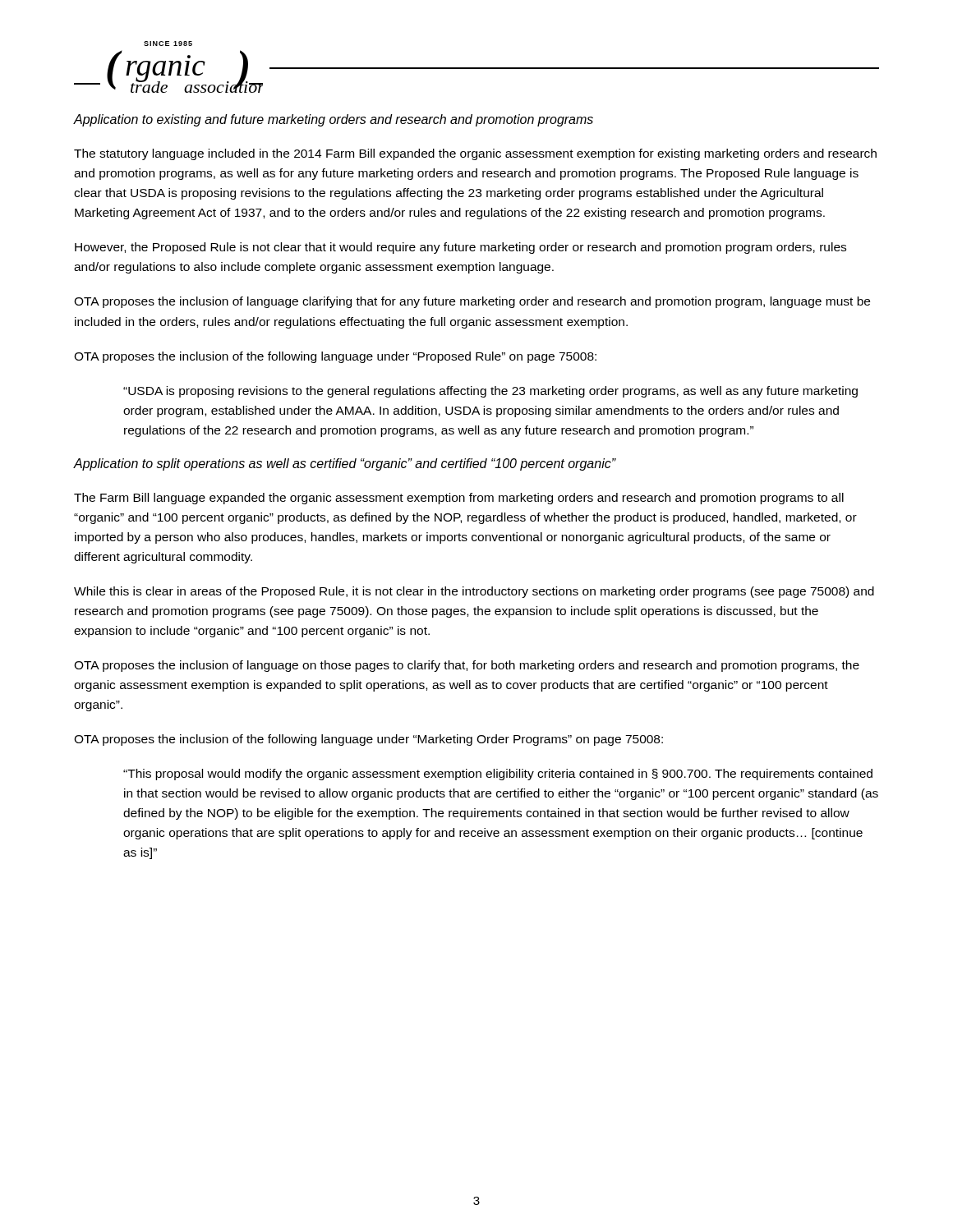Point to the text block starting "Application to existing and future marketing orders"
Image resolution: width=953 pixels, height=1232 pixels.
(x=334, y=120)
